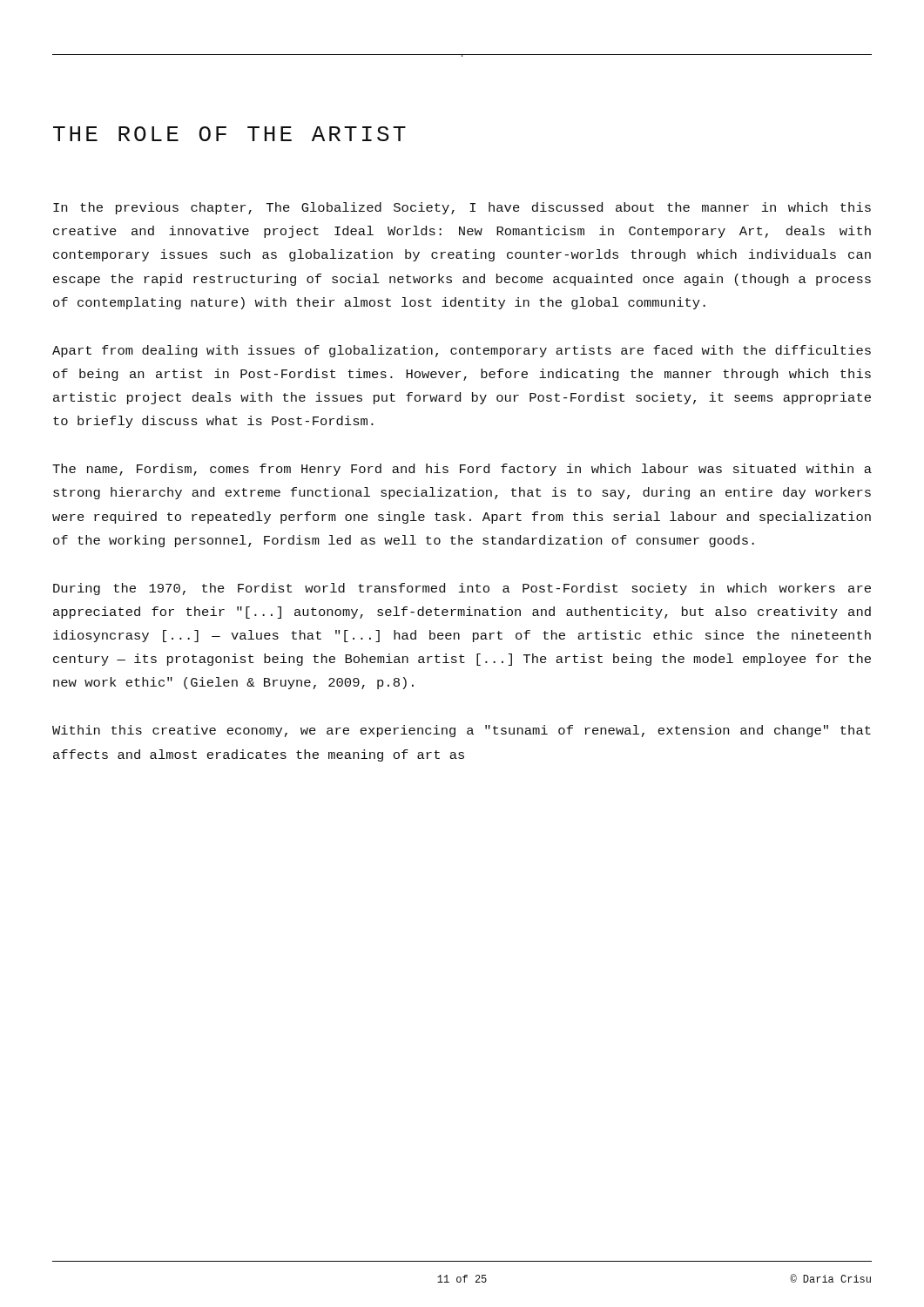Point to the element starting "In the previous chapter, The Globalized"
Screen dimensions: 1307x924
[x=462, y=256]
